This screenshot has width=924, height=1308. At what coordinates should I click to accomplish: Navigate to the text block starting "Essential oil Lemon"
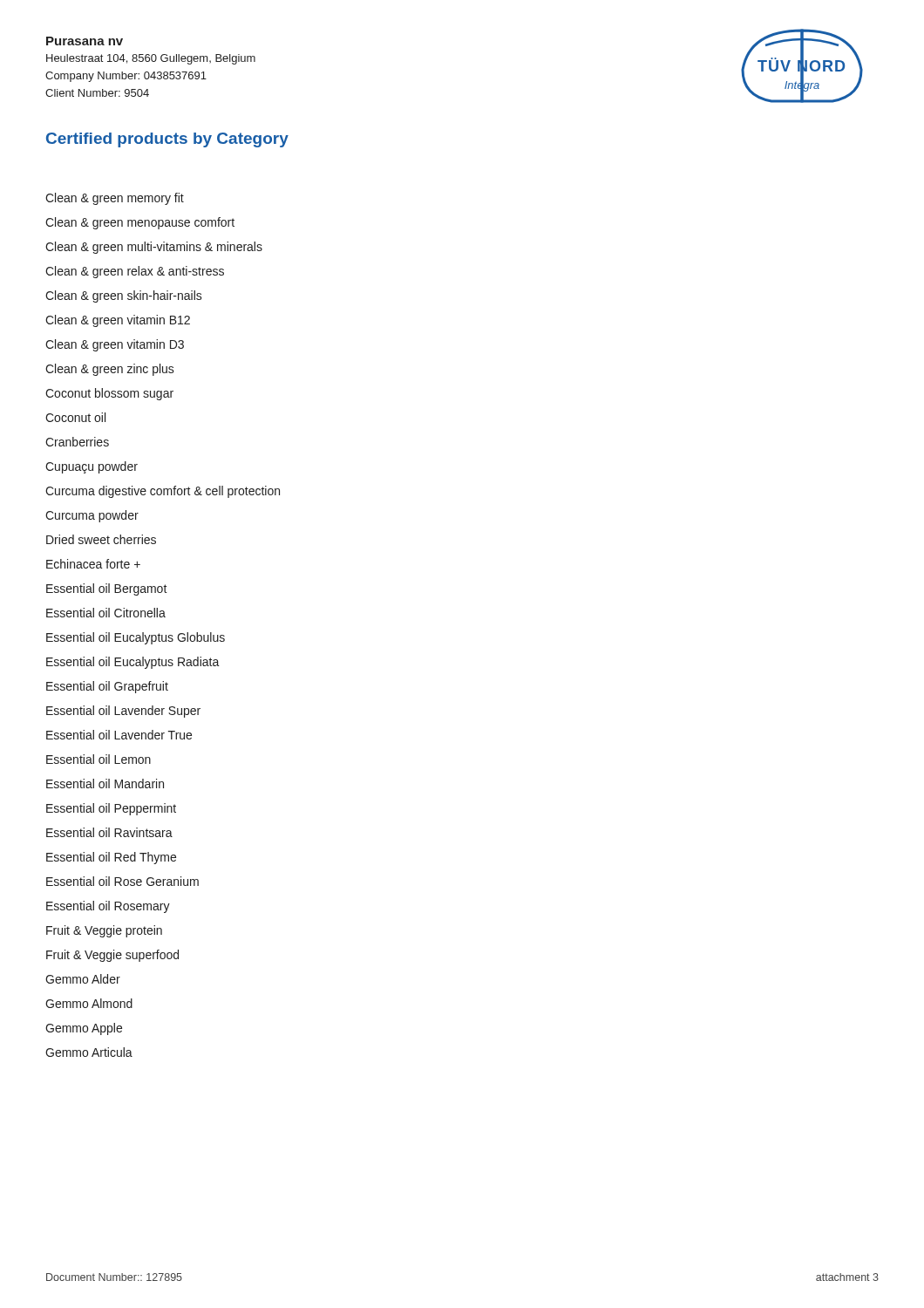[x=98, y=759]
